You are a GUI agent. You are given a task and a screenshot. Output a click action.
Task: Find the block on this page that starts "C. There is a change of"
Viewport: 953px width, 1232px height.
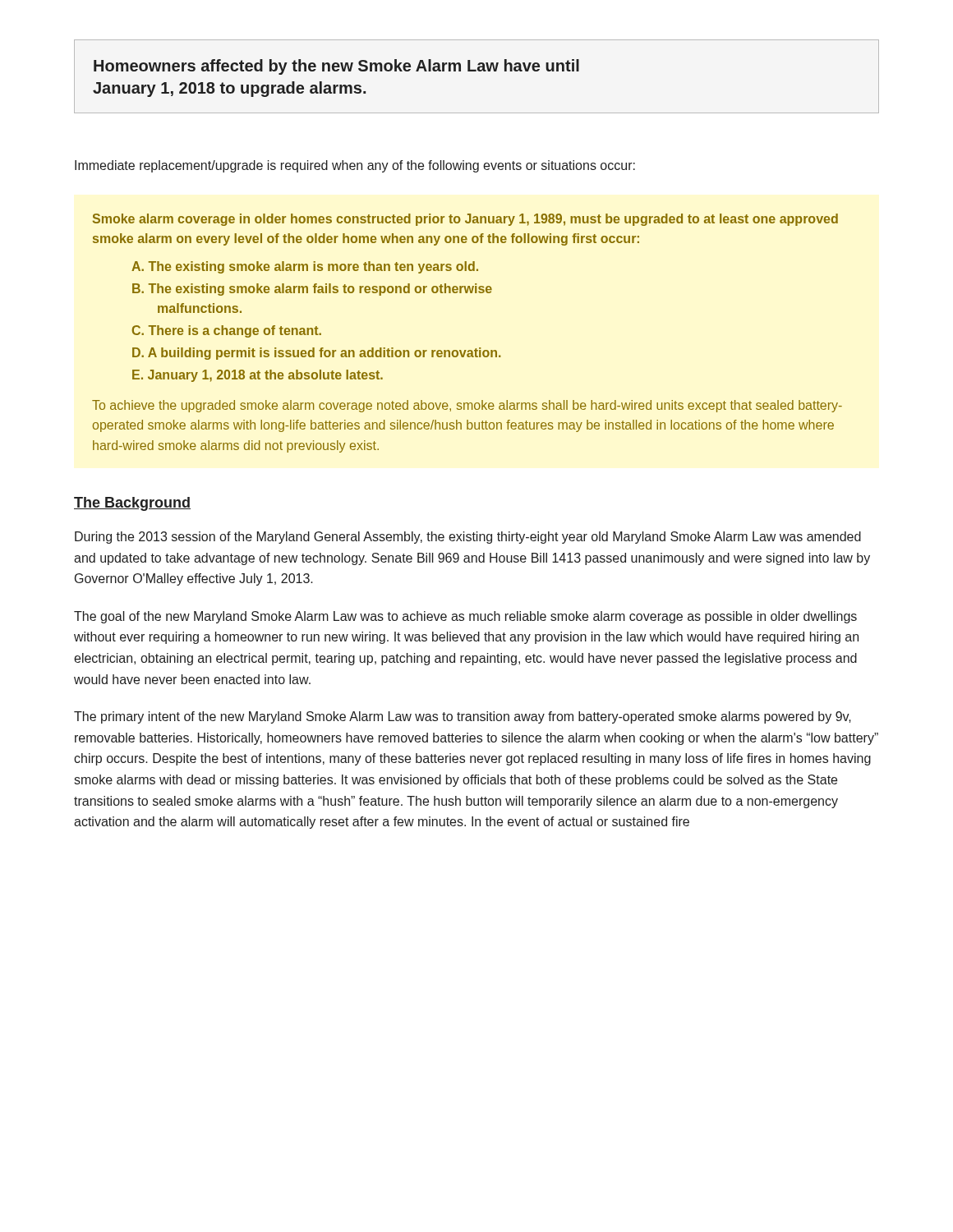[227, 331]
